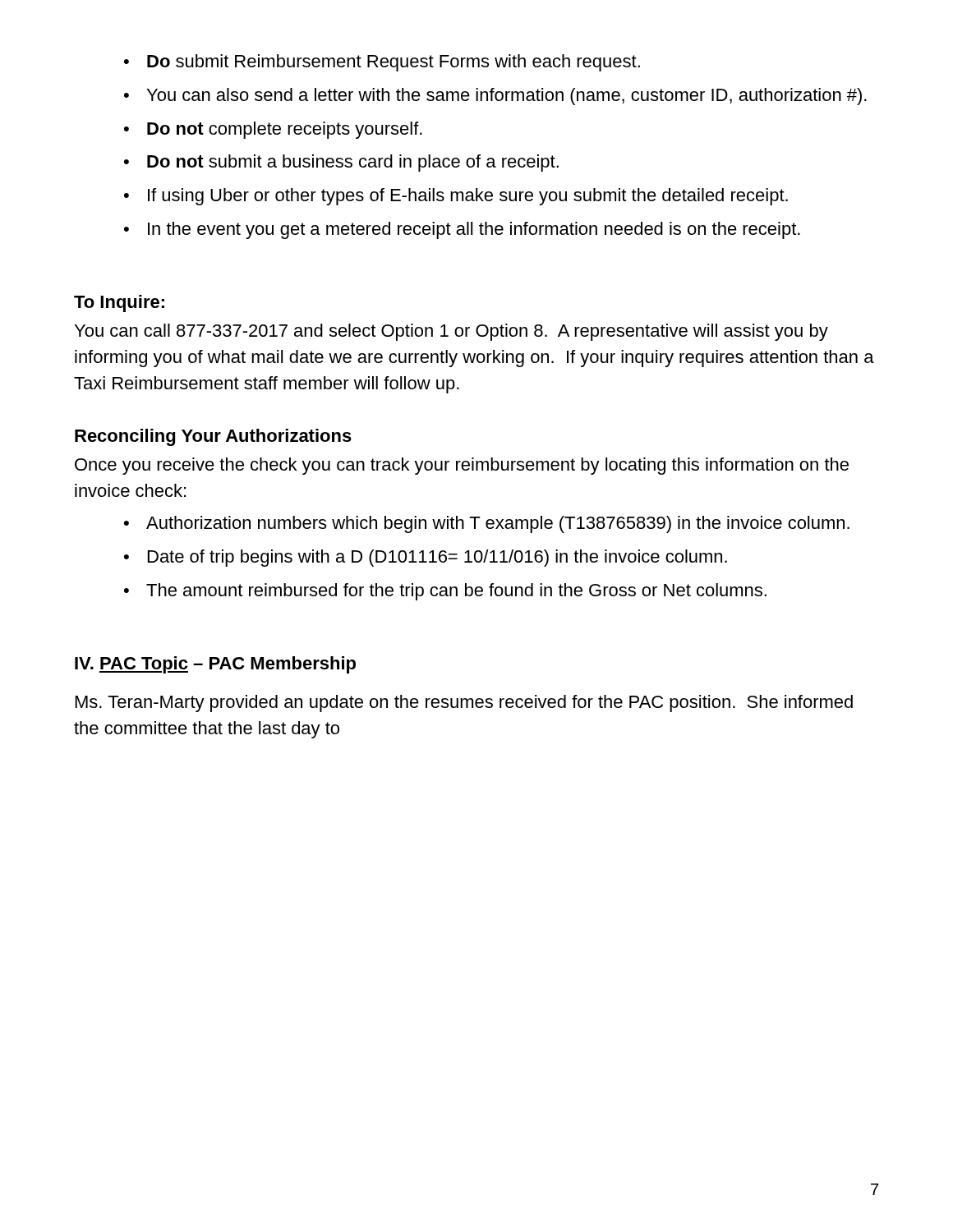Select the section header containing "Reconciling Your Authorizations"

pyautogui.click(x=213, y=436)
